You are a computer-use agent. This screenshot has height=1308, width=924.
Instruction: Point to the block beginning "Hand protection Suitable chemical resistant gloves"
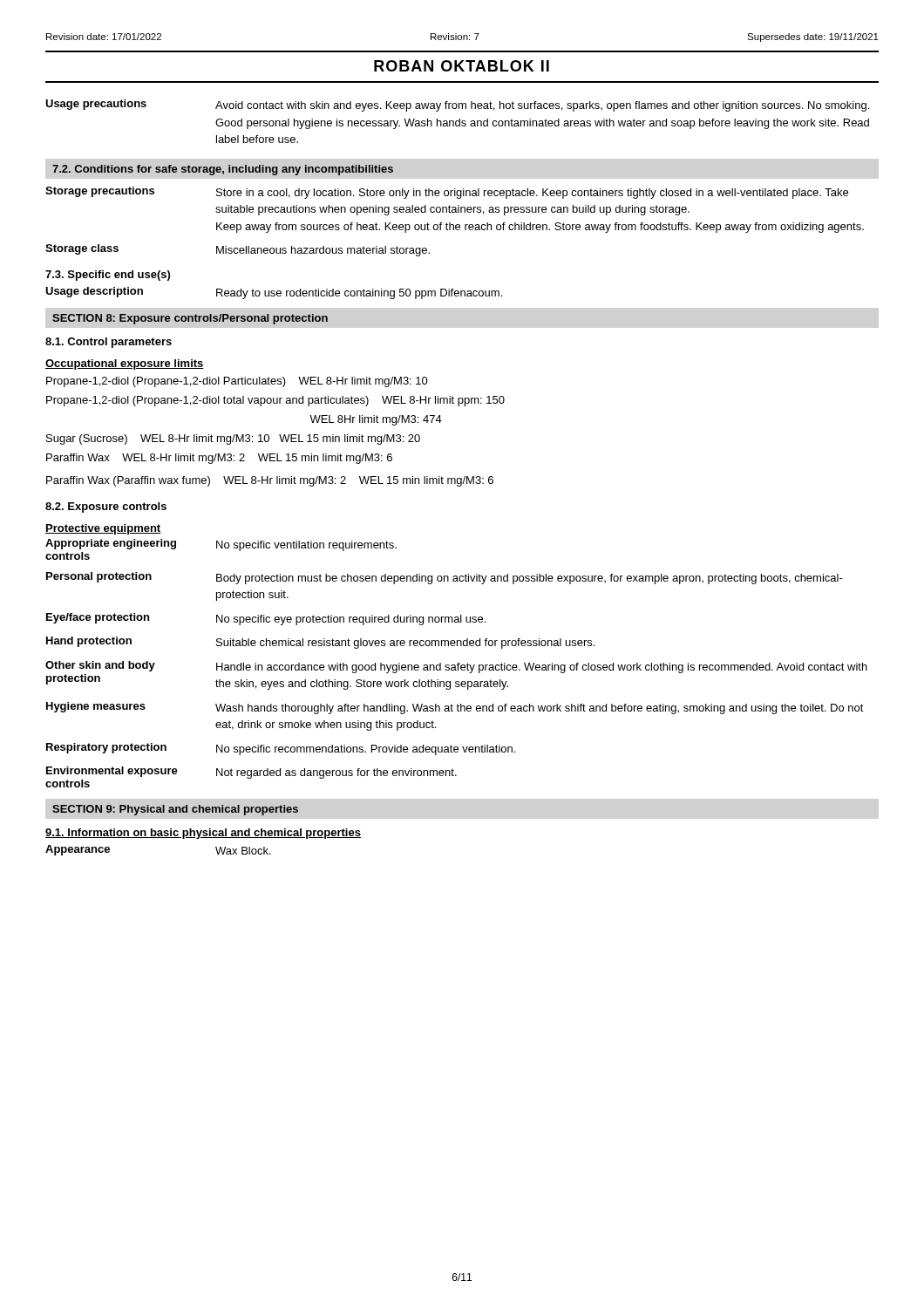[x=462, y=642]
